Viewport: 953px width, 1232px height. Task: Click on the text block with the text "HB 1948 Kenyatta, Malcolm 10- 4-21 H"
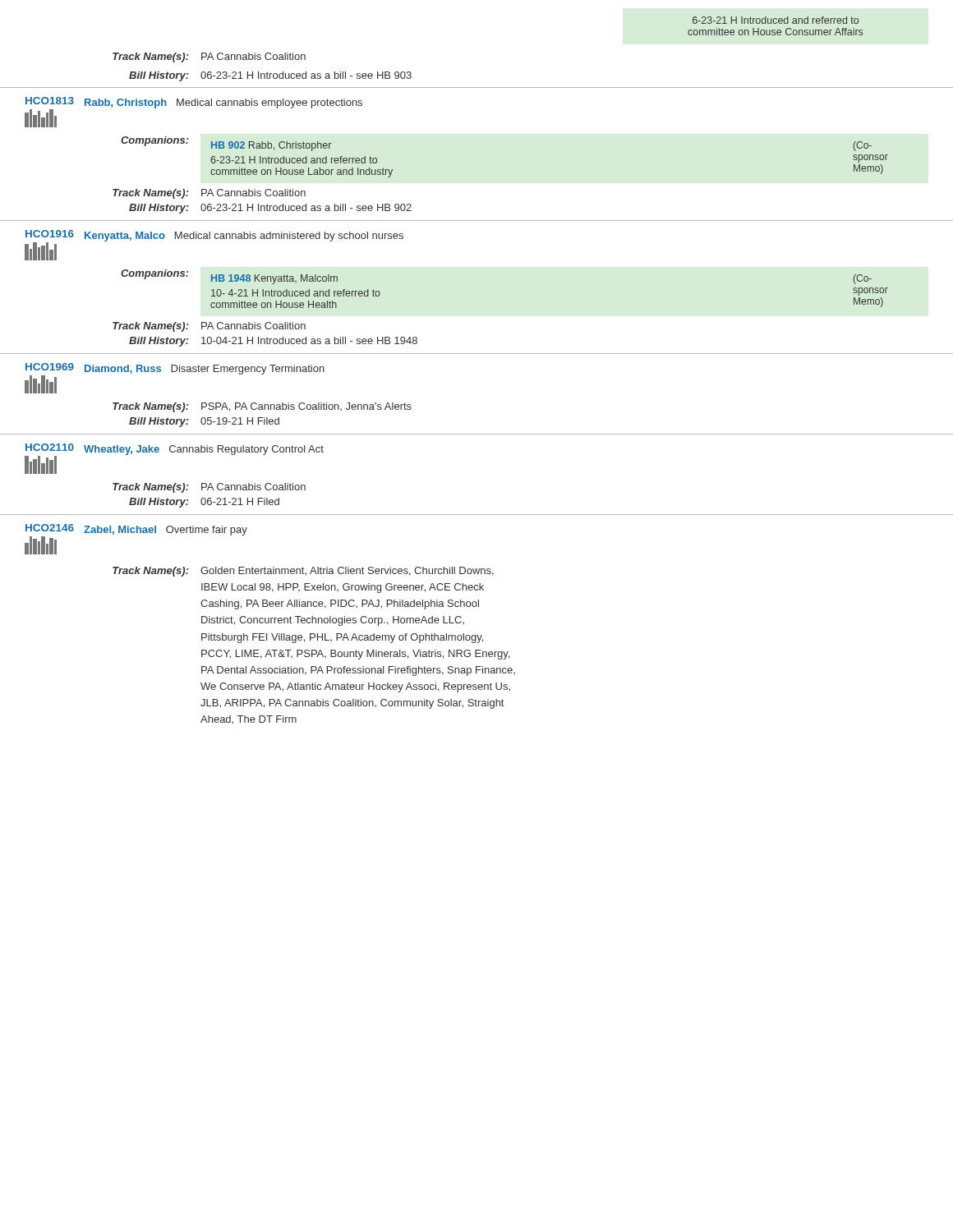click(x=274, y=279)
